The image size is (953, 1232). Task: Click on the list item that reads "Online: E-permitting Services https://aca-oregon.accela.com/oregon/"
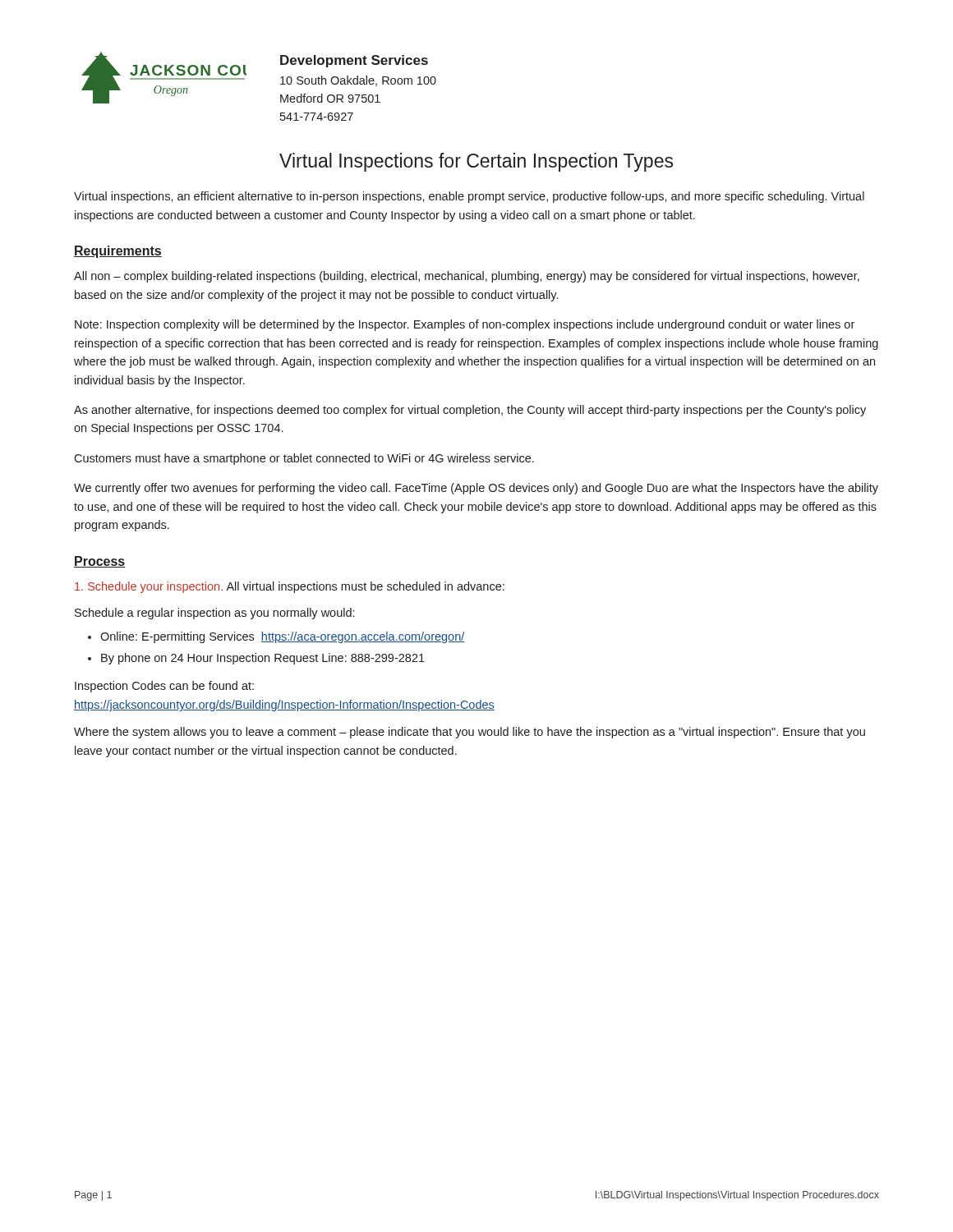(x=282, y=636)
